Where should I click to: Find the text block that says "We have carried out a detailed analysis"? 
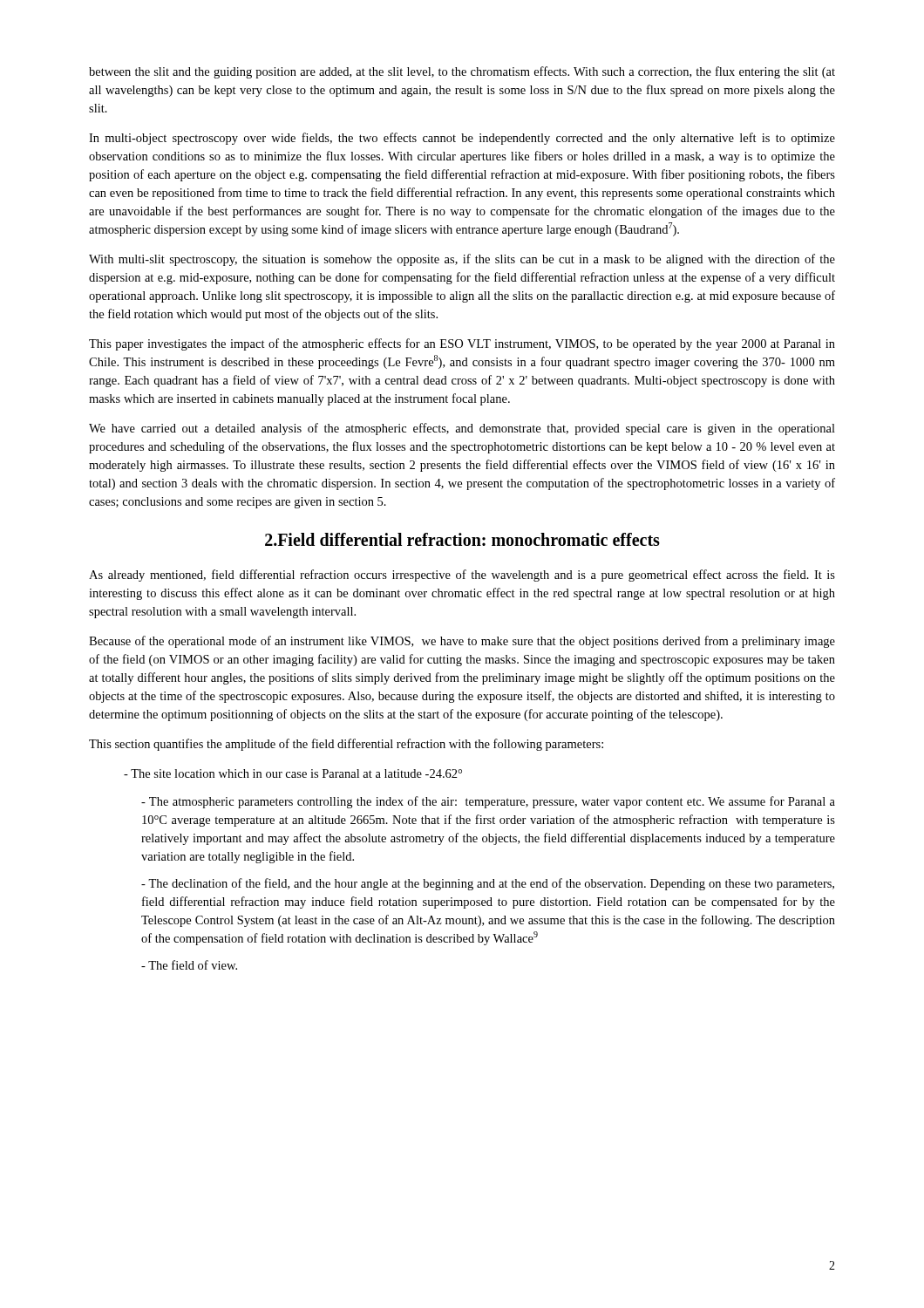click(x=462, y=465)
